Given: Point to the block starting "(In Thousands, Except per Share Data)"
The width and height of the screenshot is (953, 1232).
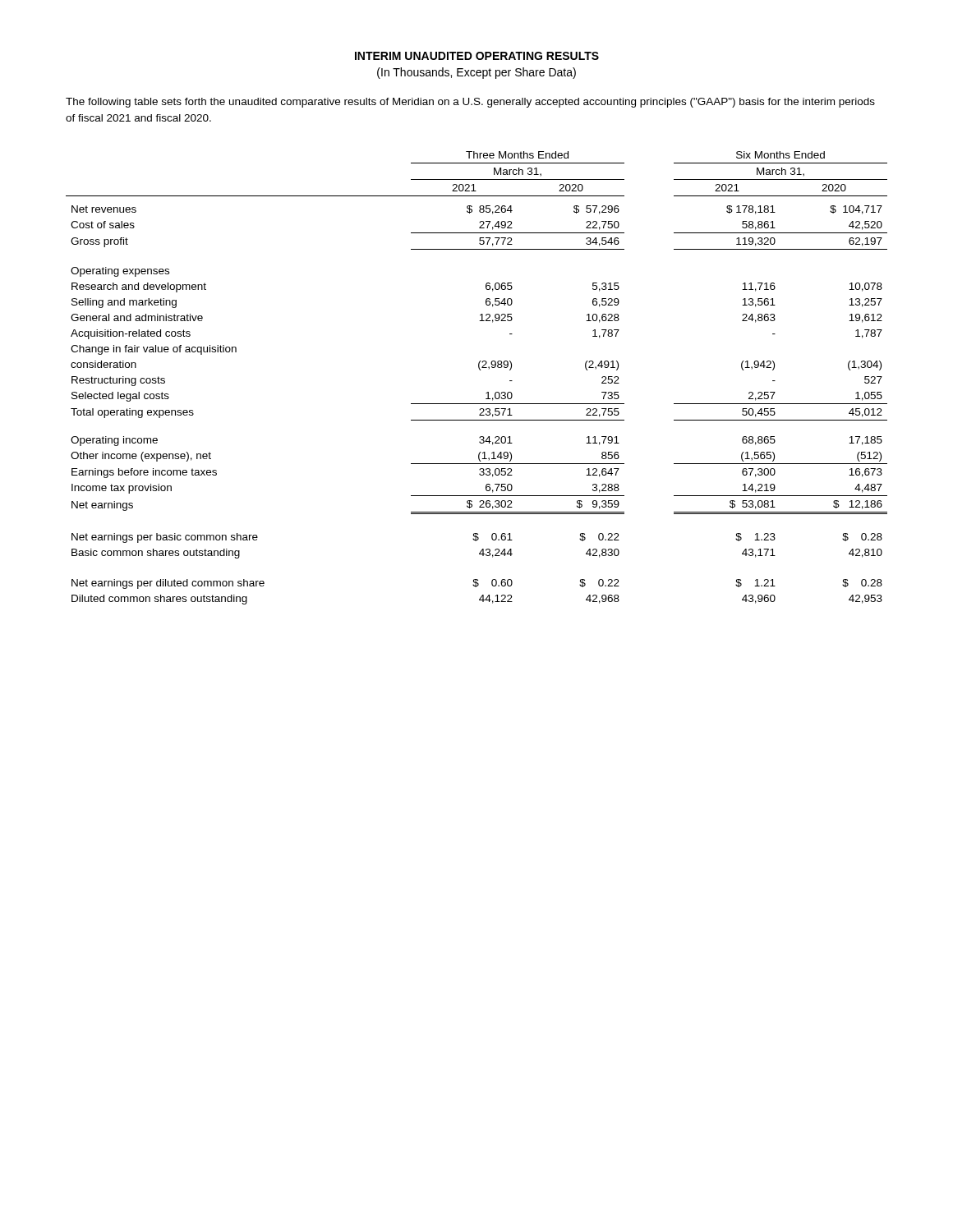Looking at the screenshot, I should click(476, 72).
